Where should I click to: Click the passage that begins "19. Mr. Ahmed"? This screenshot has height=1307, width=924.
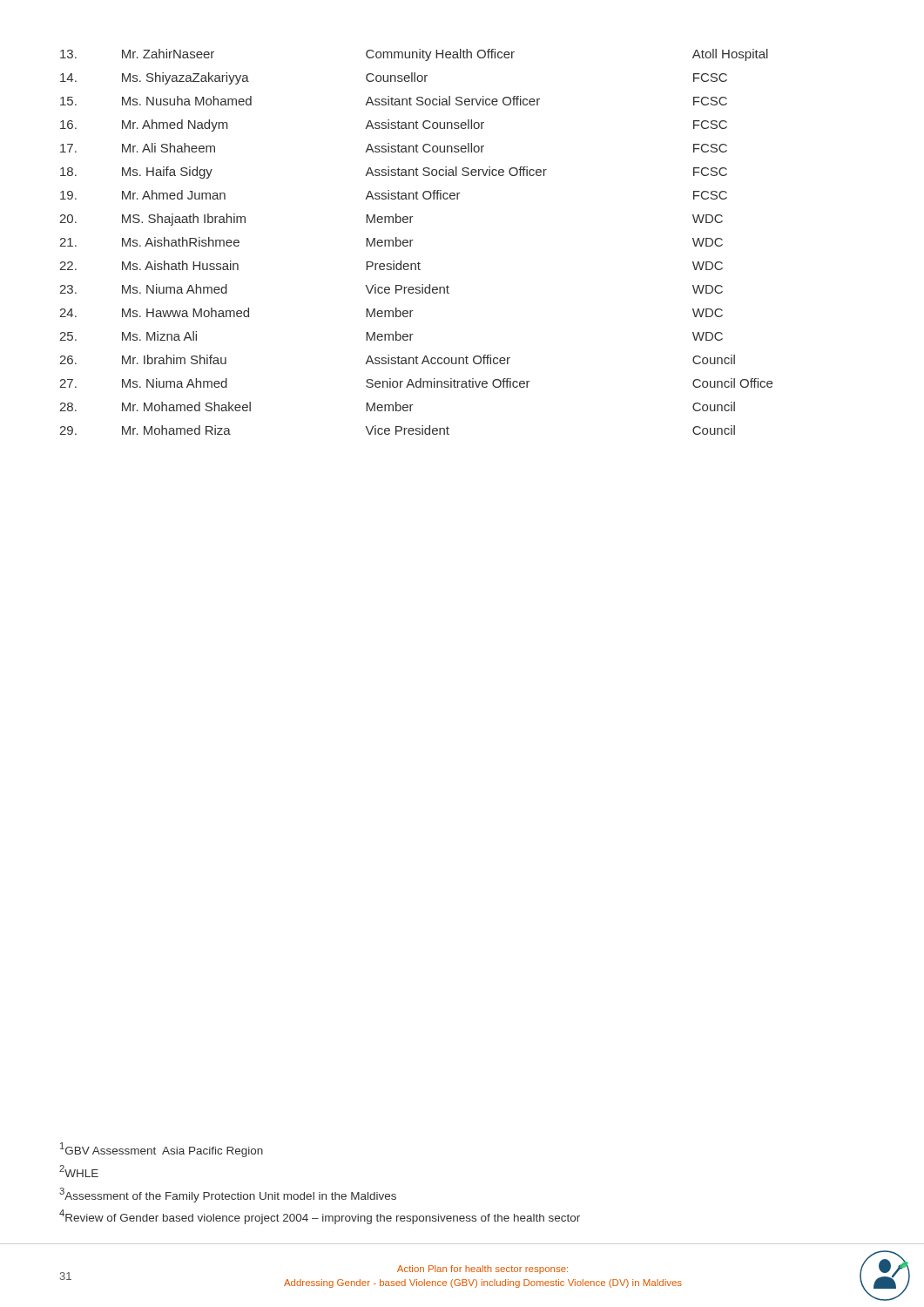462,195
